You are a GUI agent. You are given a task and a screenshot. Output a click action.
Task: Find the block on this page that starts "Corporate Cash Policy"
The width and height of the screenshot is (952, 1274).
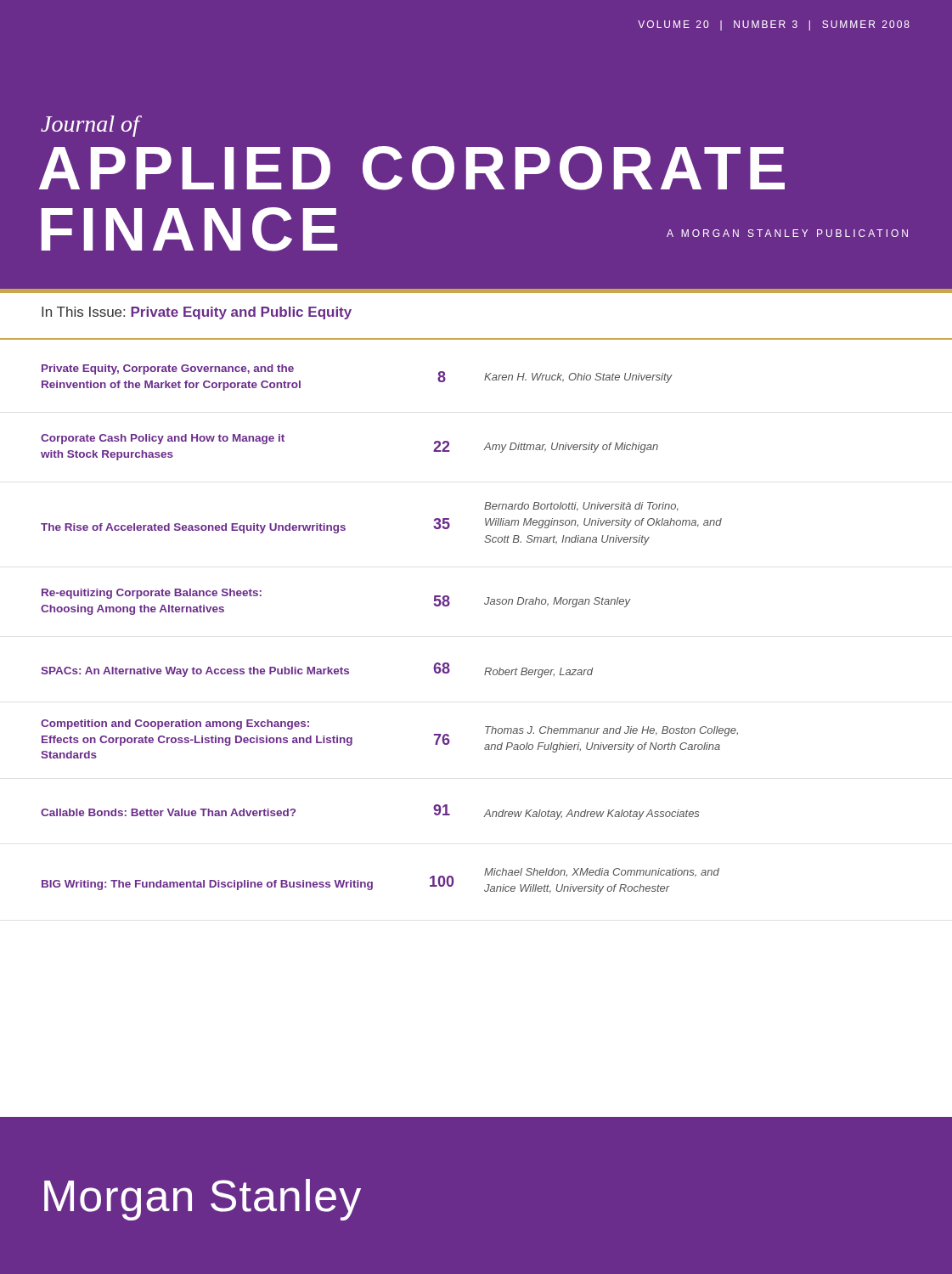(476, 447)
